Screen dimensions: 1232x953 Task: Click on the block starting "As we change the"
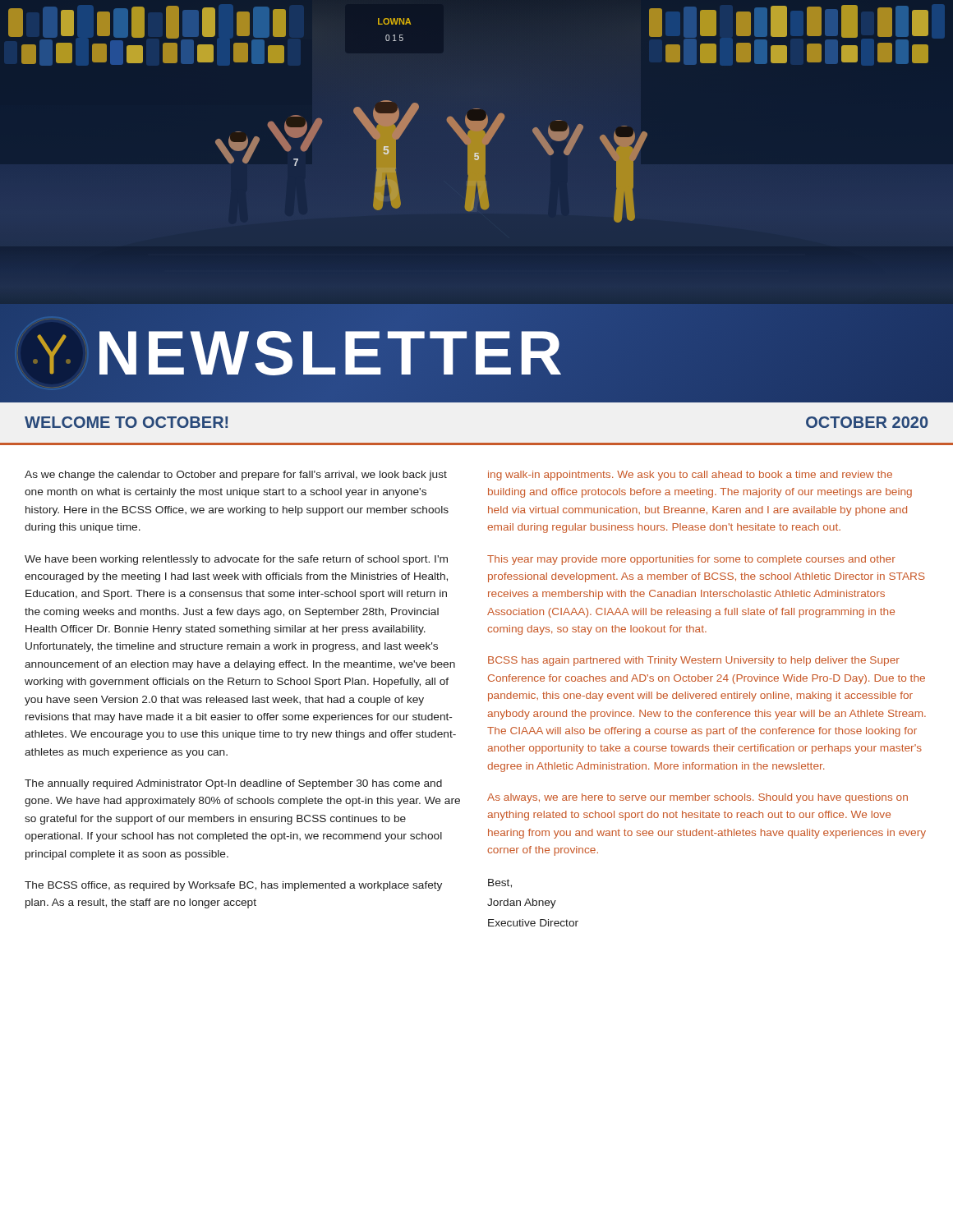237,501
